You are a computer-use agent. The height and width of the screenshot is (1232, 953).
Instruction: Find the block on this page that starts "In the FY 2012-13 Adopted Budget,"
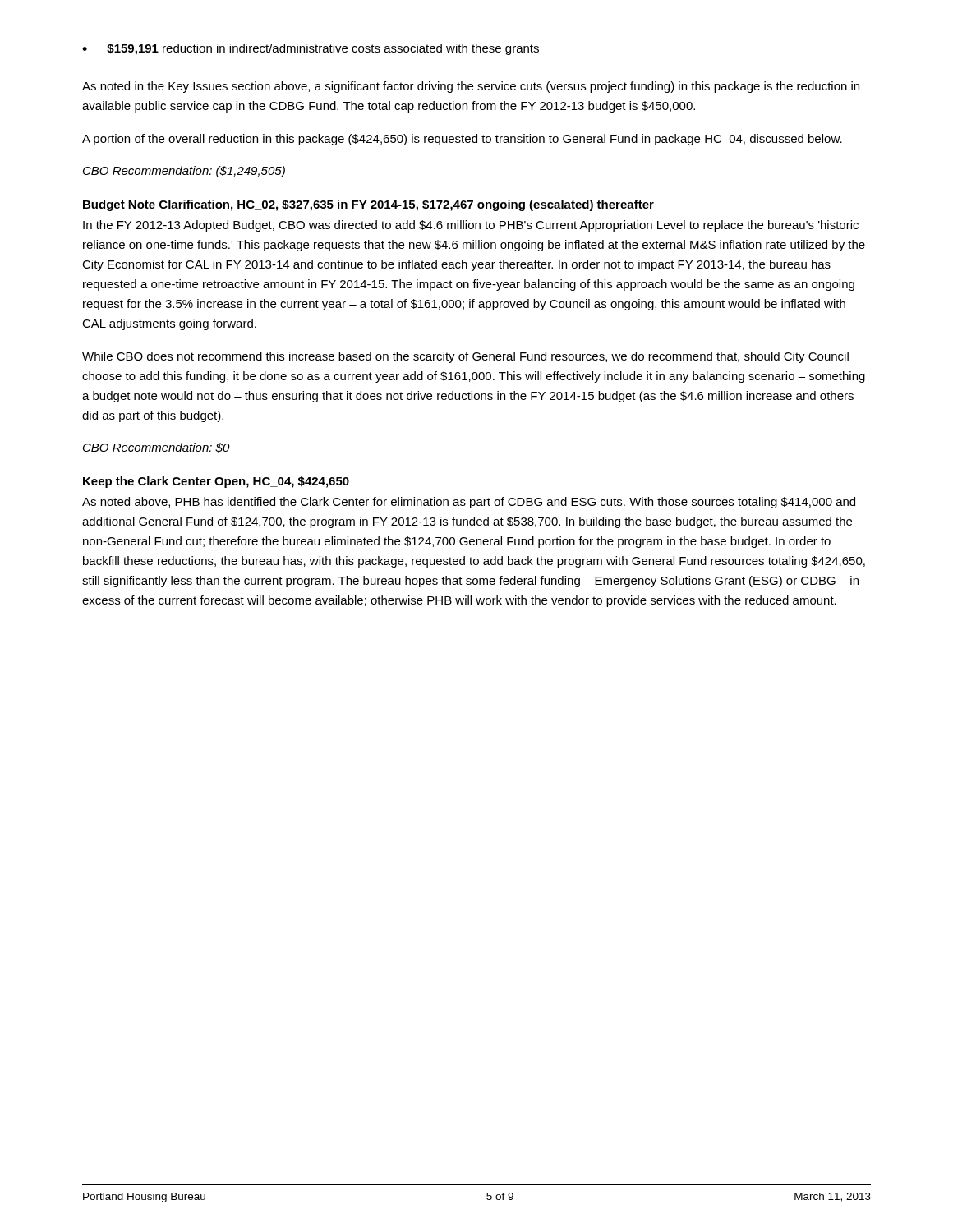pyautogui.click(x=474, y=274)
